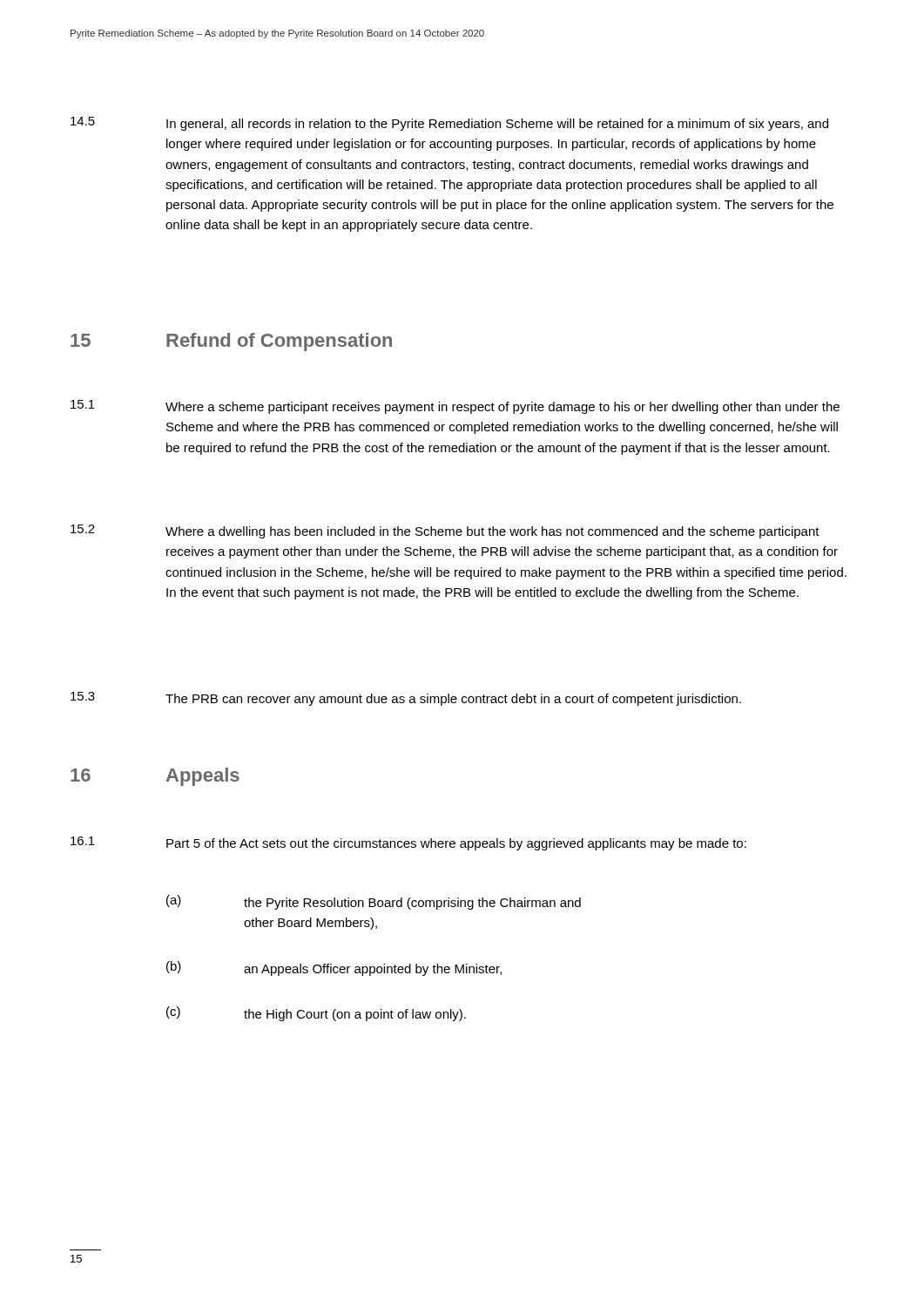Select the text block that reads "1 Part 5"
Screen dimensions: 1307x924
click(462, 843)
